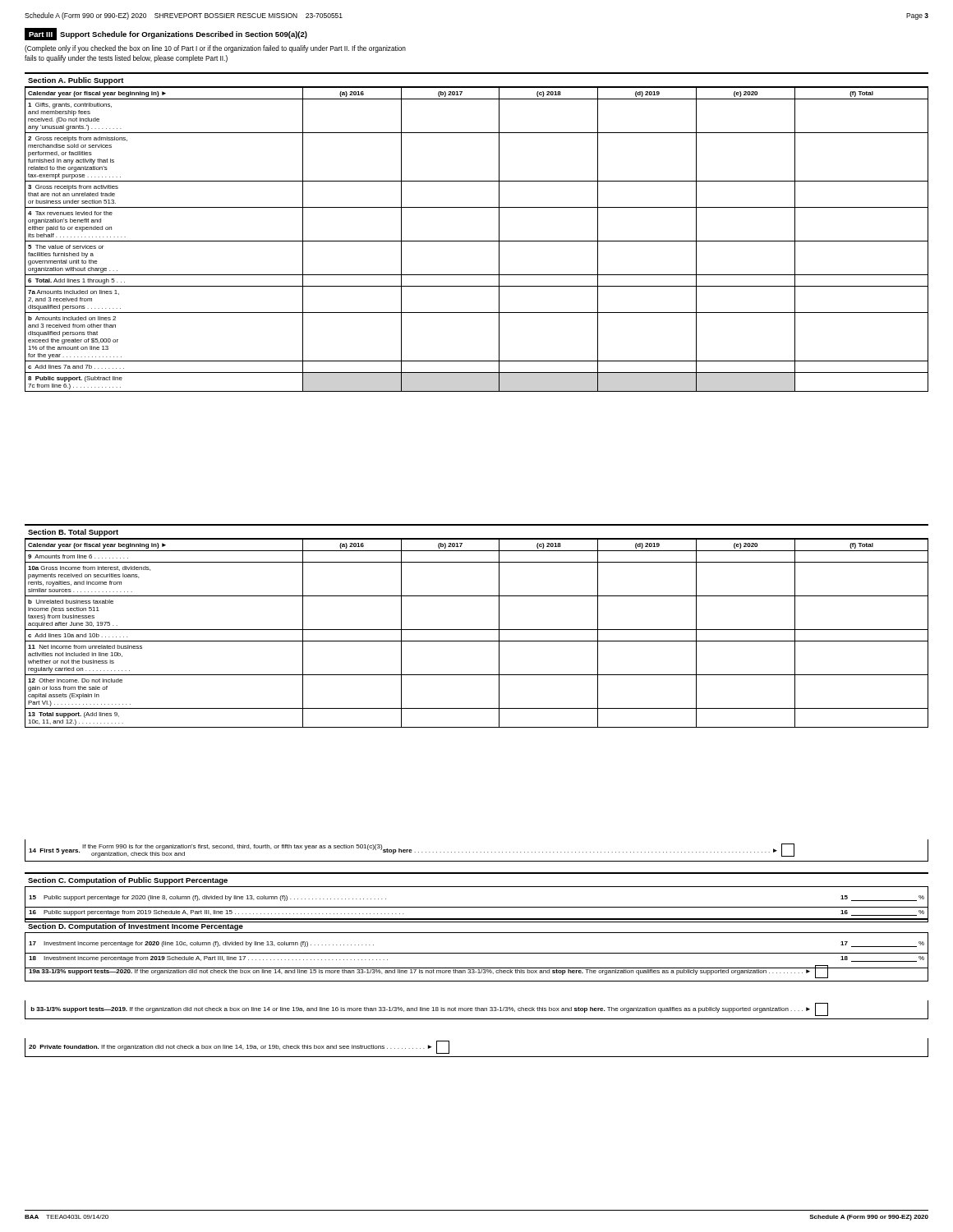Locate the text block that says "20 Private foundation. If"
Viewport: 953px width, 1232px height.
coord(239,1047)
